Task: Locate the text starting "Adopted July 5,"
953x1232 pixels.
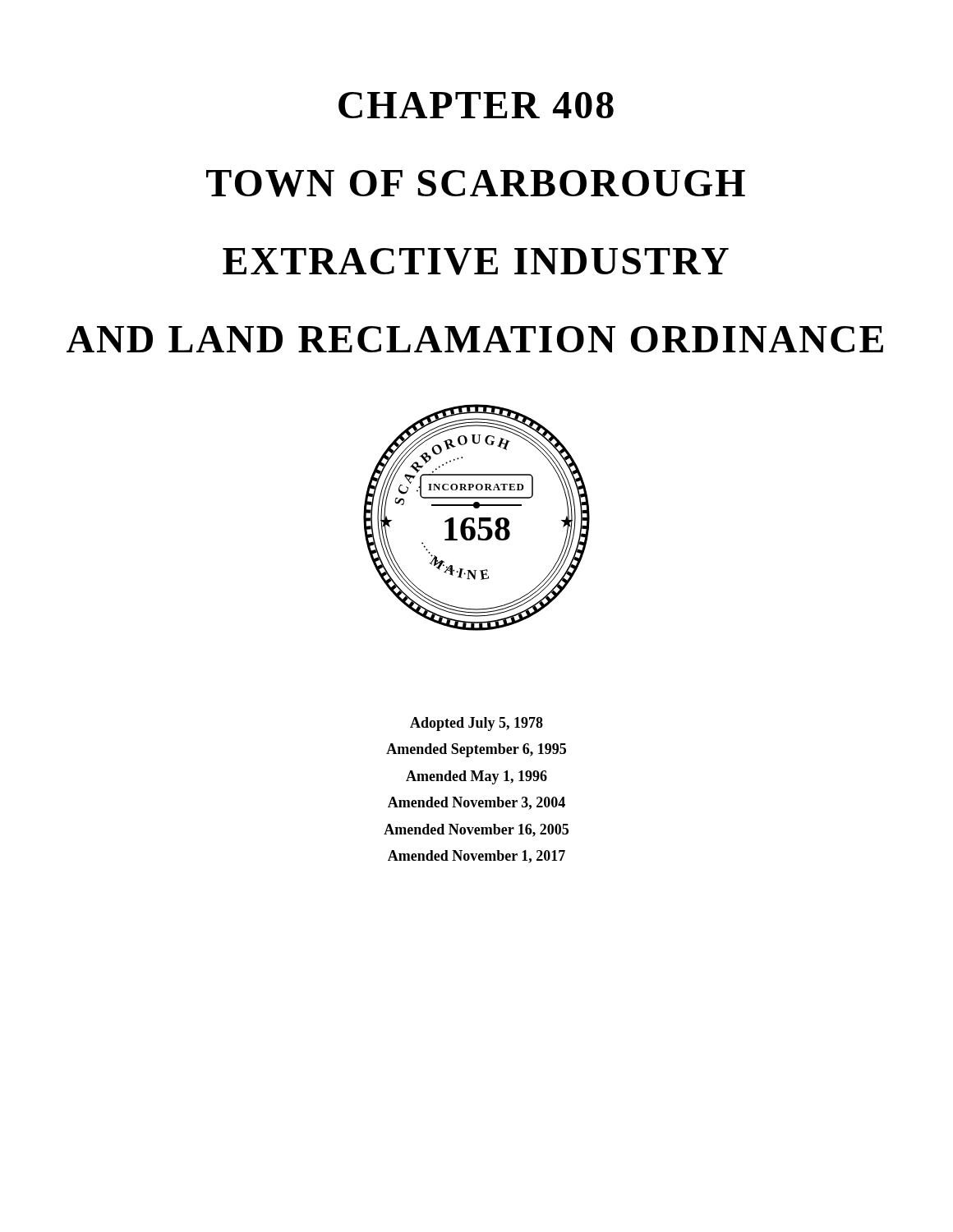Action: (476, 789)
